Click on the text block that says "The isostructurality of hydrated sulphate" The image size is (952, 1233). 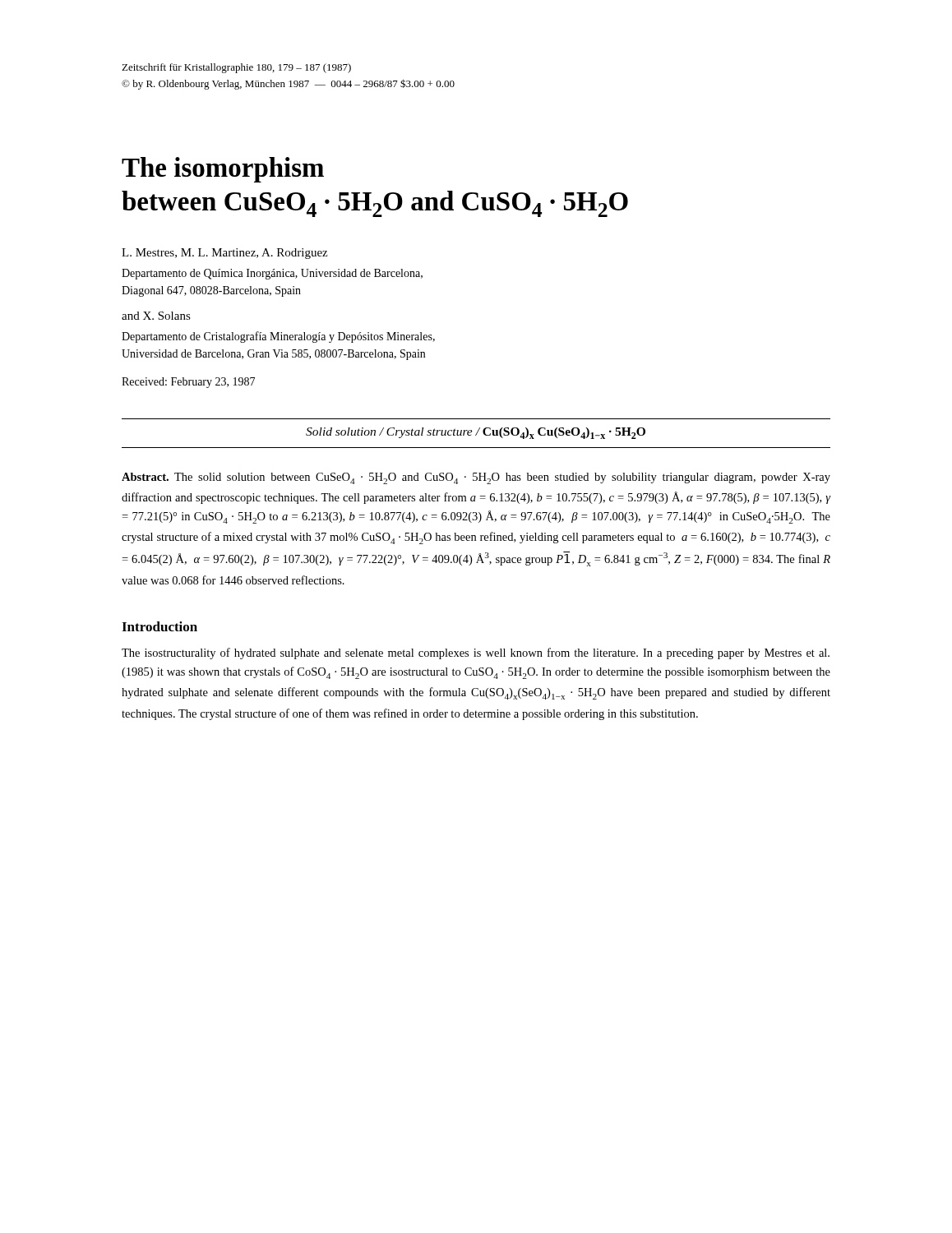click(476, 683)
